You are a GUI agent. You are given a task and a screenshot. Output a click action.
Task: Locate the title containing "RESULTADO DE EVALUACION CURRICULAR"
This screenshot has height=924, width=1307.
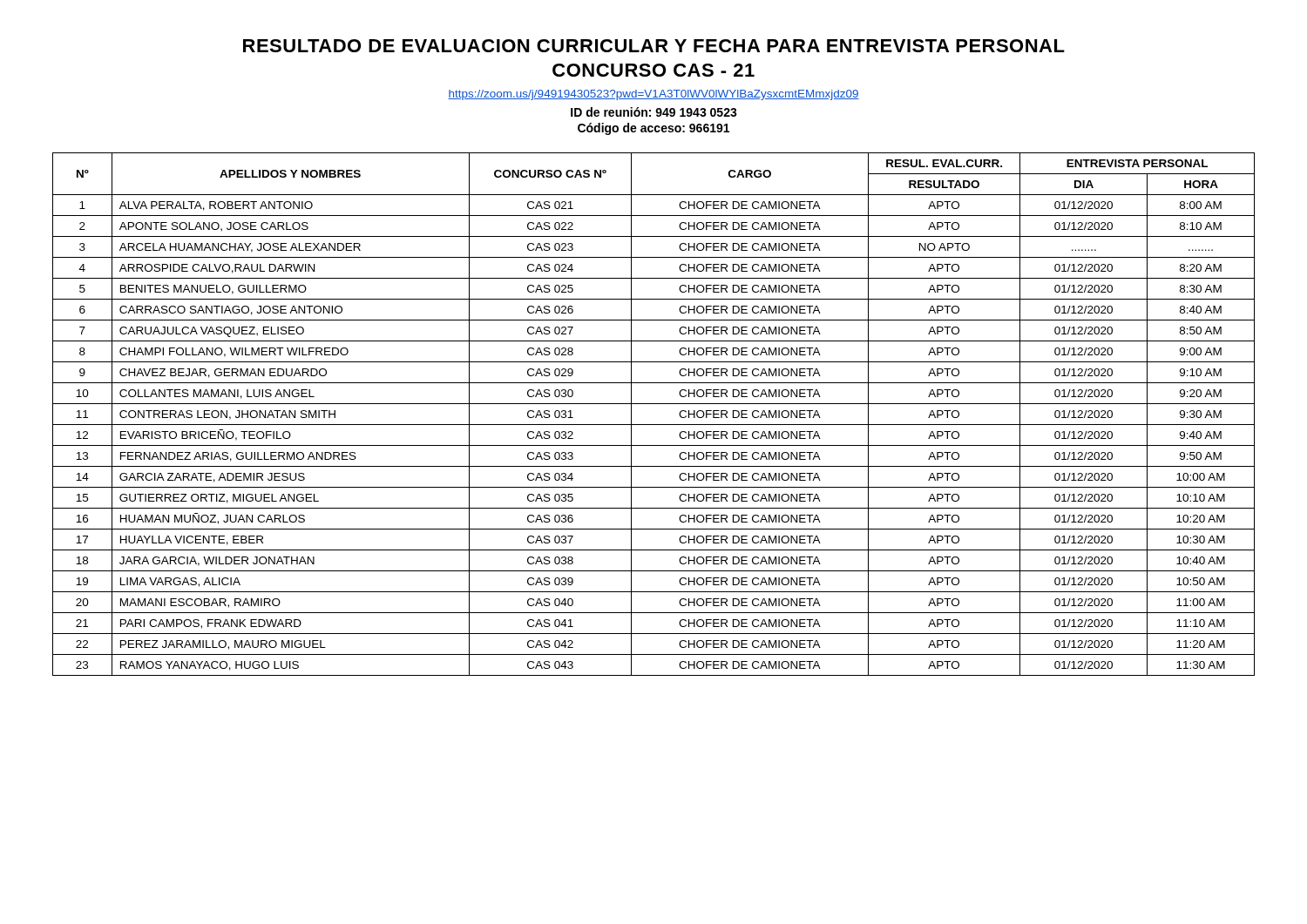point(654,58)
